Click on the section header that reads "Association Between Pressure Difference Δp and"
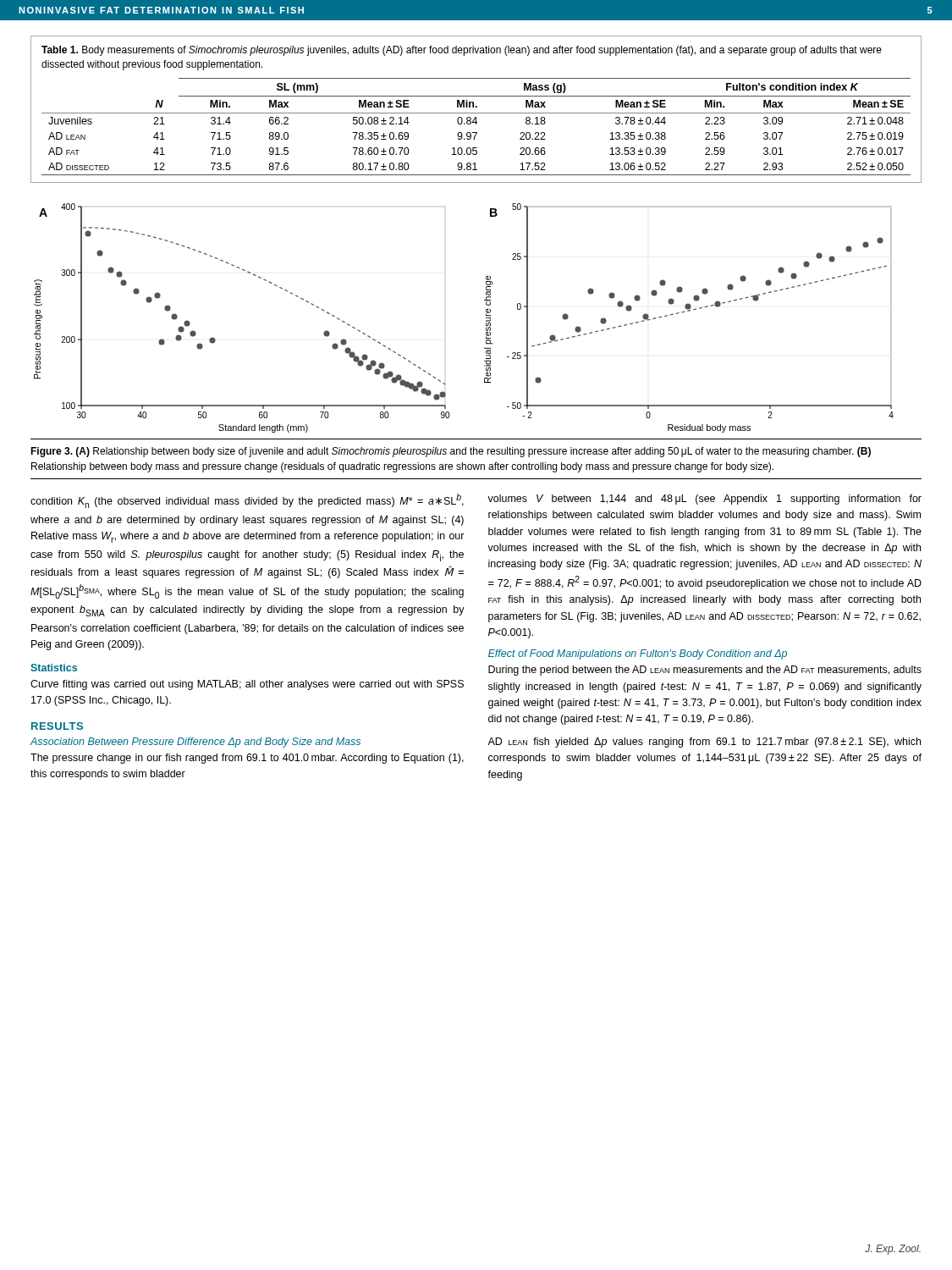The width and height of the screenshot is (952, 1270). 196,741
